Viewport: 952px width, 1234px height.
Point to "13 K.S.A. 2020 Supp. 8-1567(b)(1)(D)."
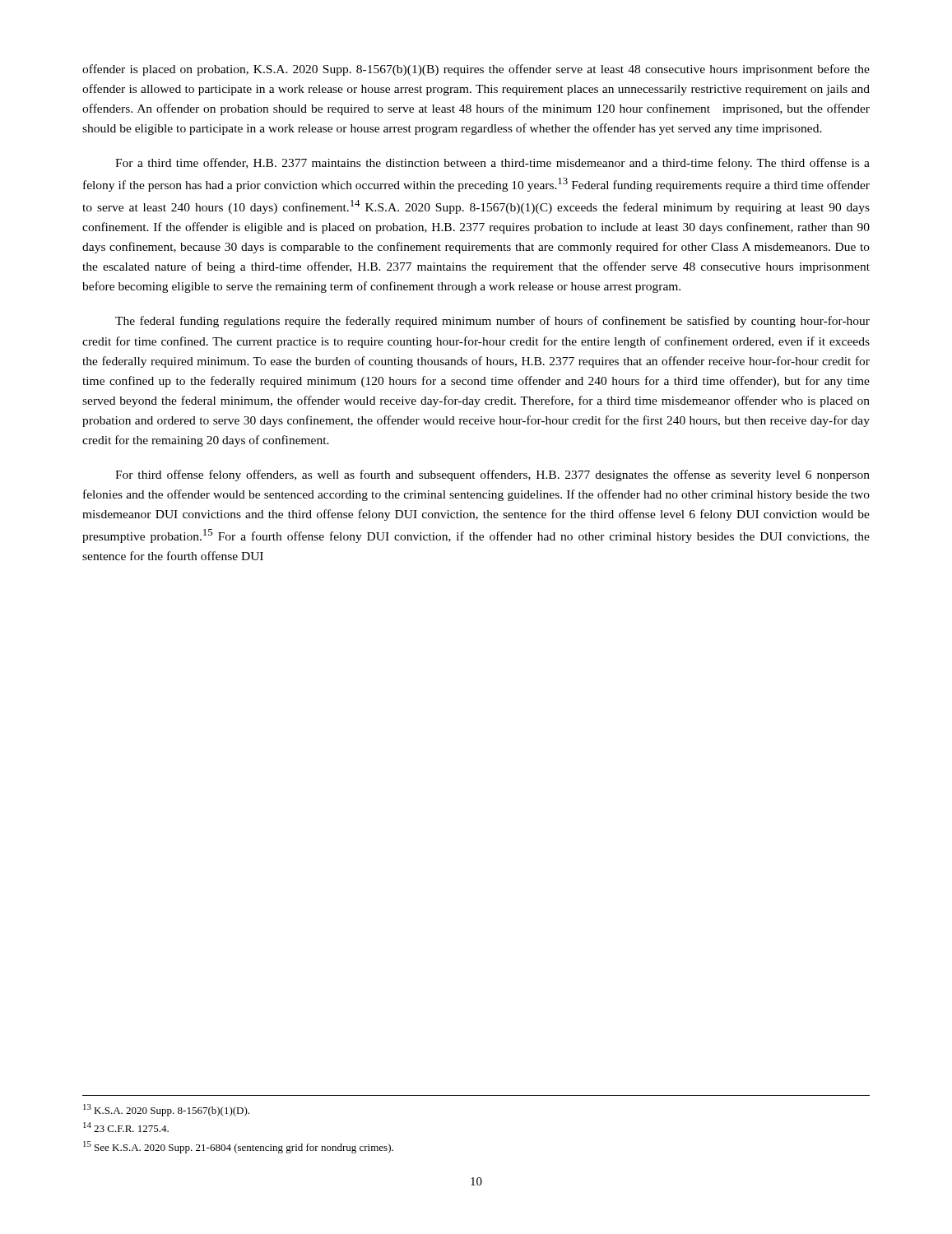(166, 1109)
